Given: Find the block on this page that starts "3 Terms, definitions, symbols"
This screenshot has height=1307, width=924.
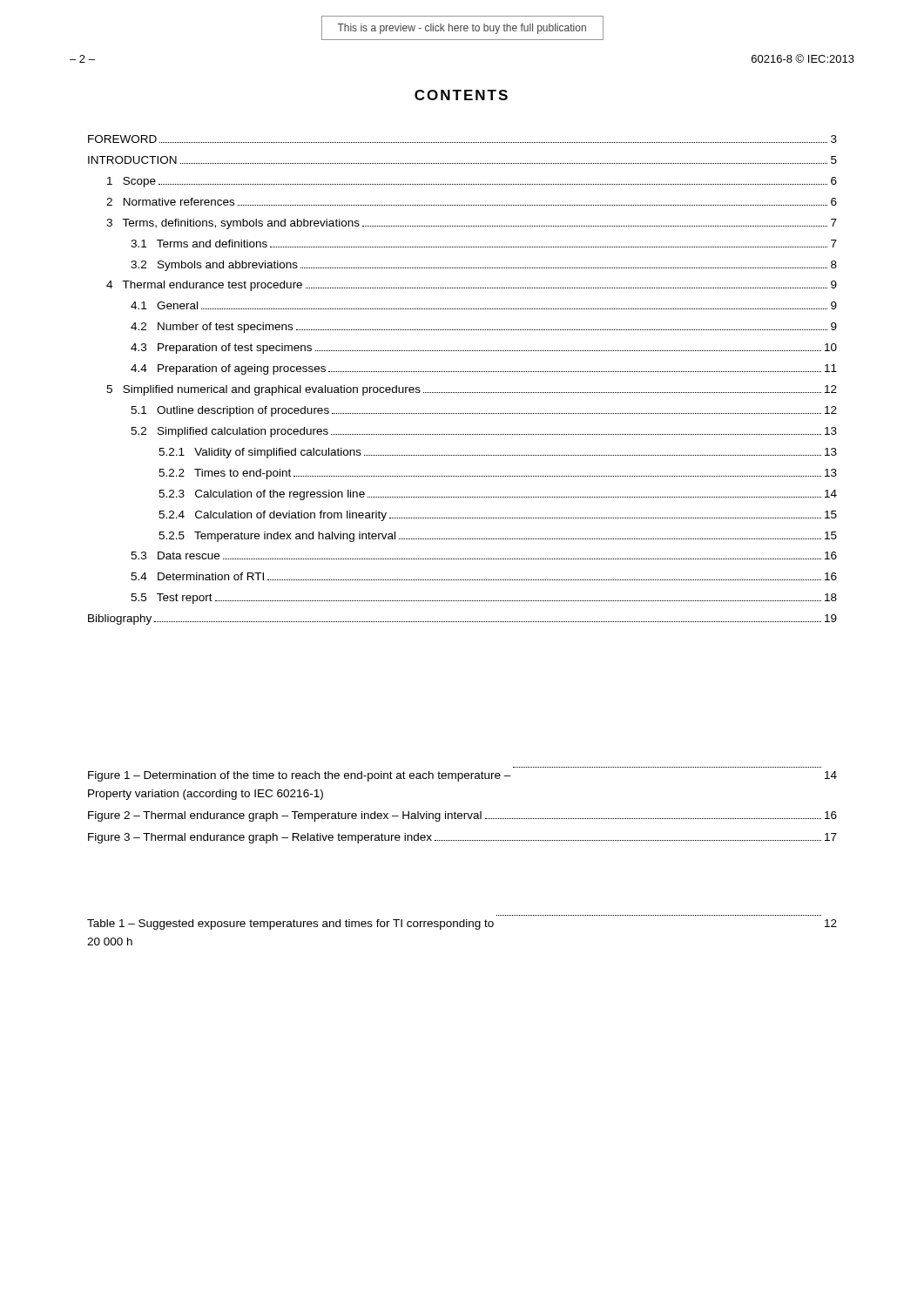Looking at the screenshot, I should coord(462,223).
